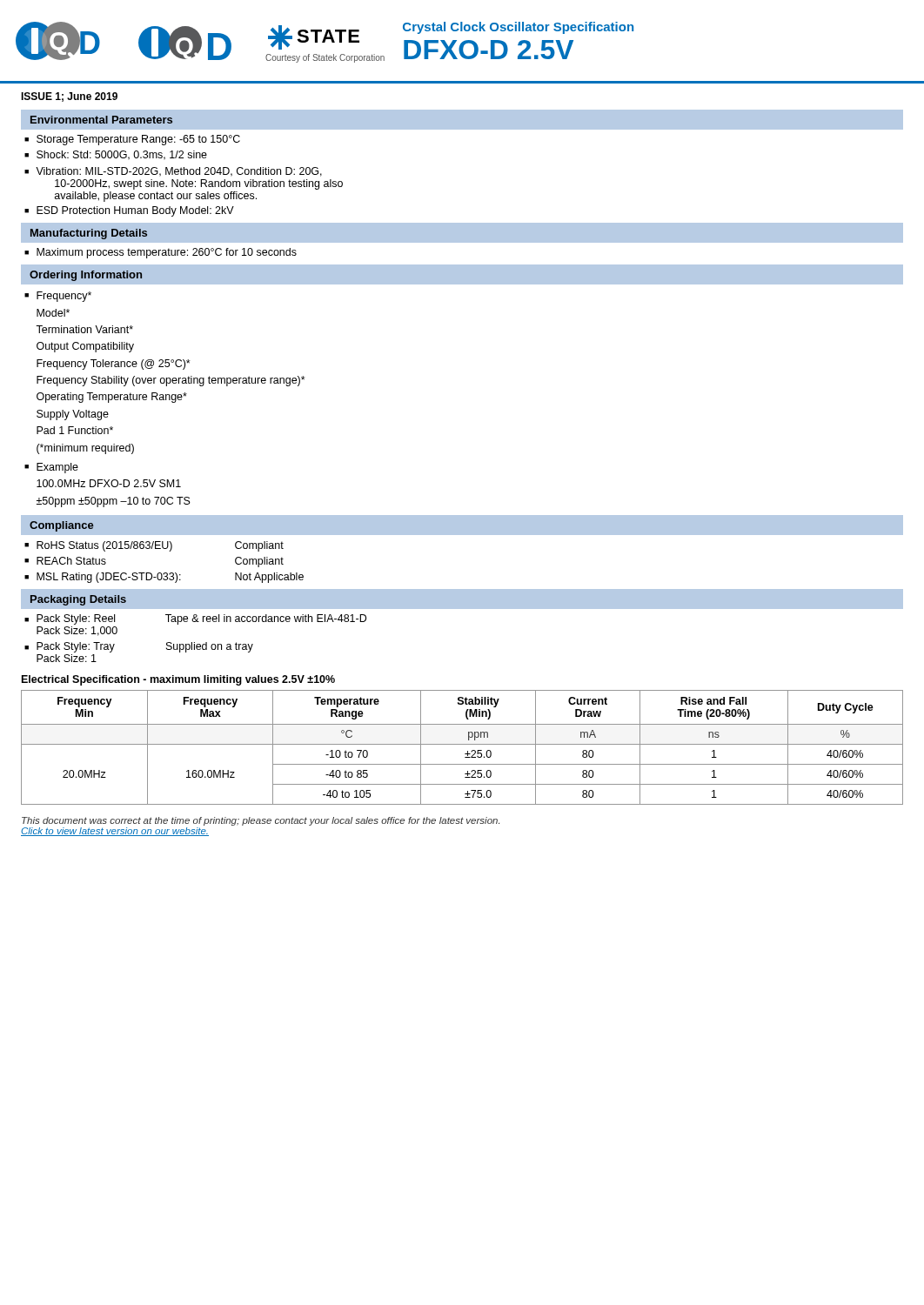Viewport: 924px width, 1305px height.
Task: Click on the element starting "Ordering Information"
Action: 86,275
